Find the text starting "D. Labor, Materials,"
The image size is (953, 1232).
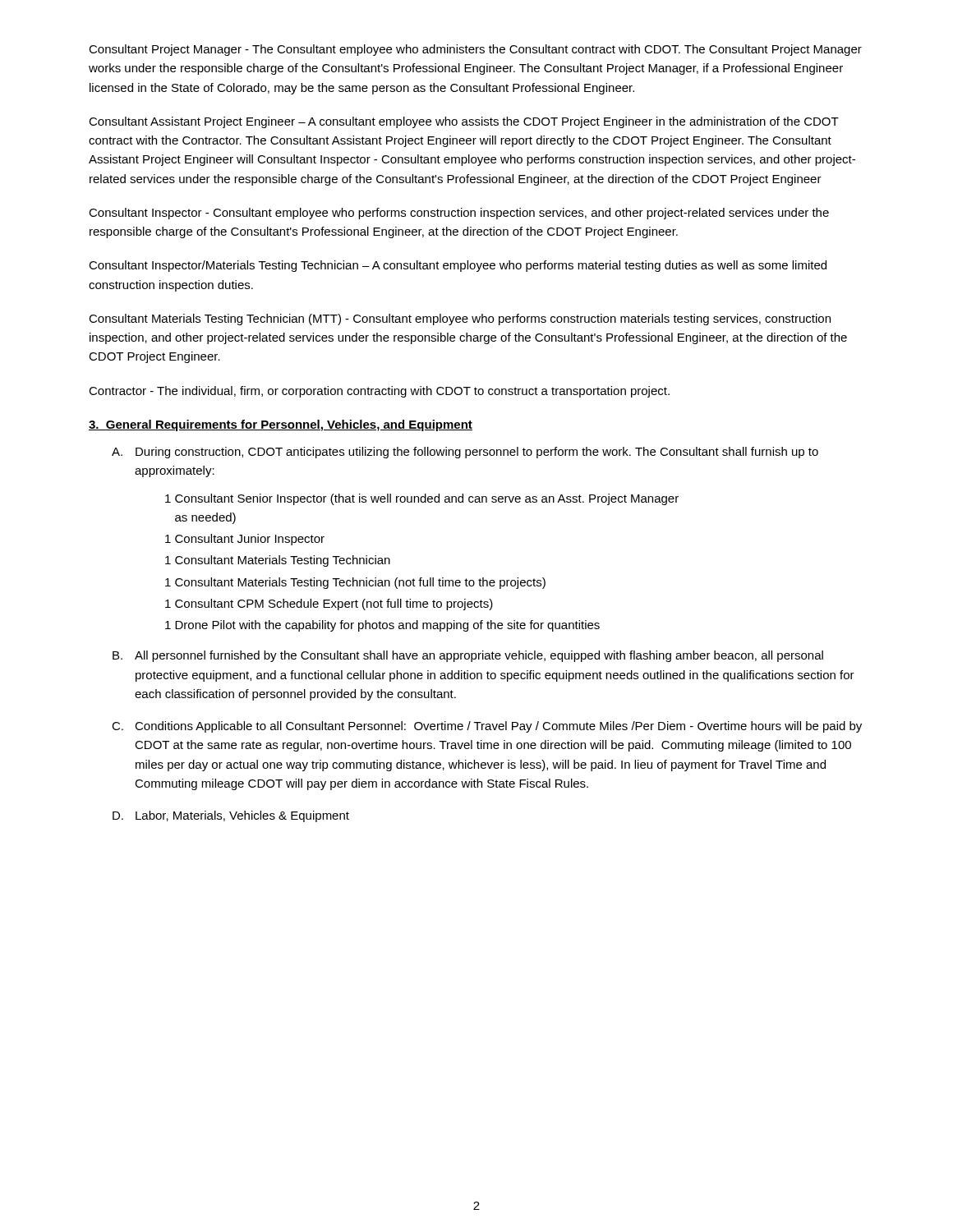point(231,816)
